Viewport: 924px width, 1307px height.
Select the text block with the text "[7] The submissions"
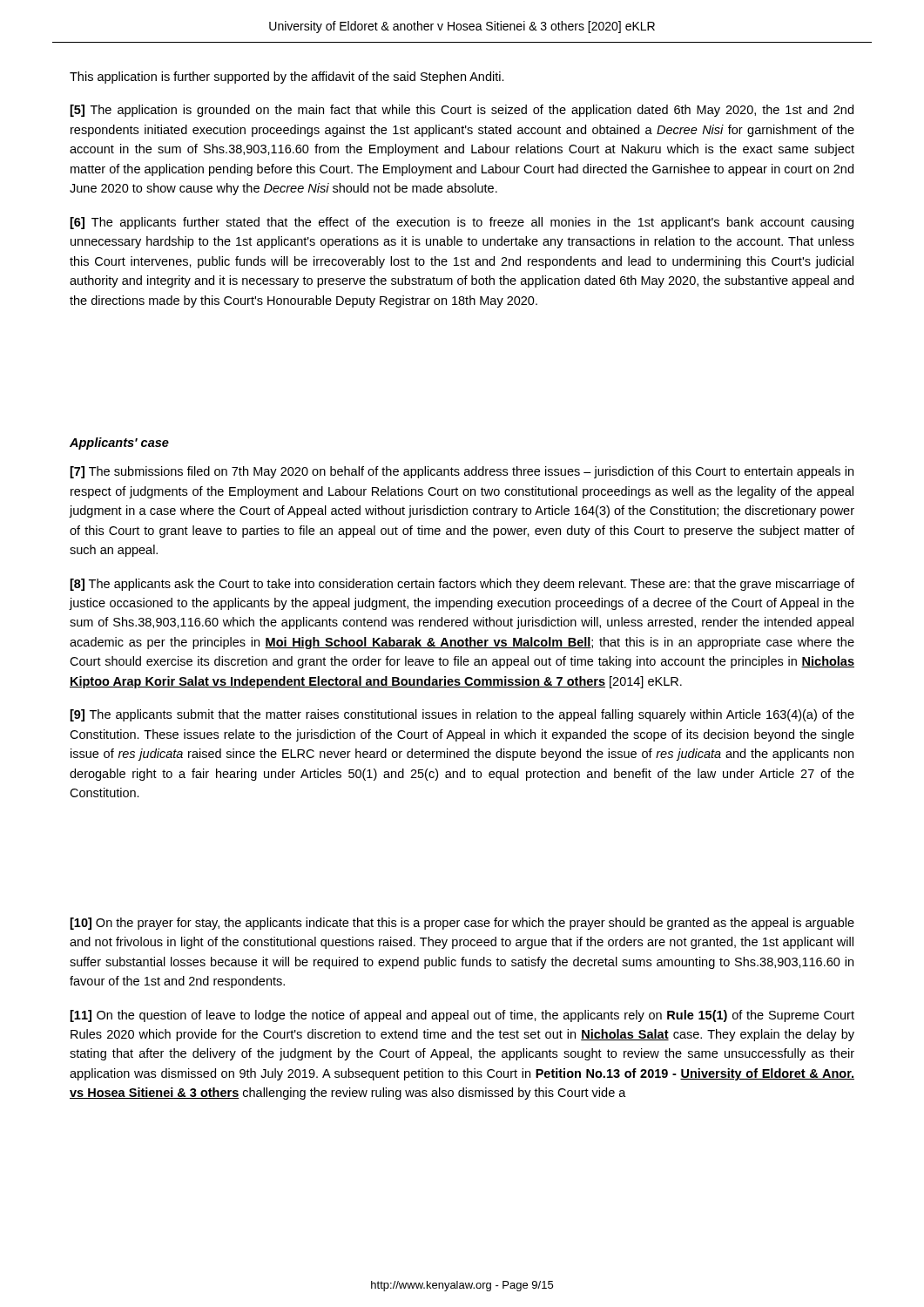pos(462,511)
